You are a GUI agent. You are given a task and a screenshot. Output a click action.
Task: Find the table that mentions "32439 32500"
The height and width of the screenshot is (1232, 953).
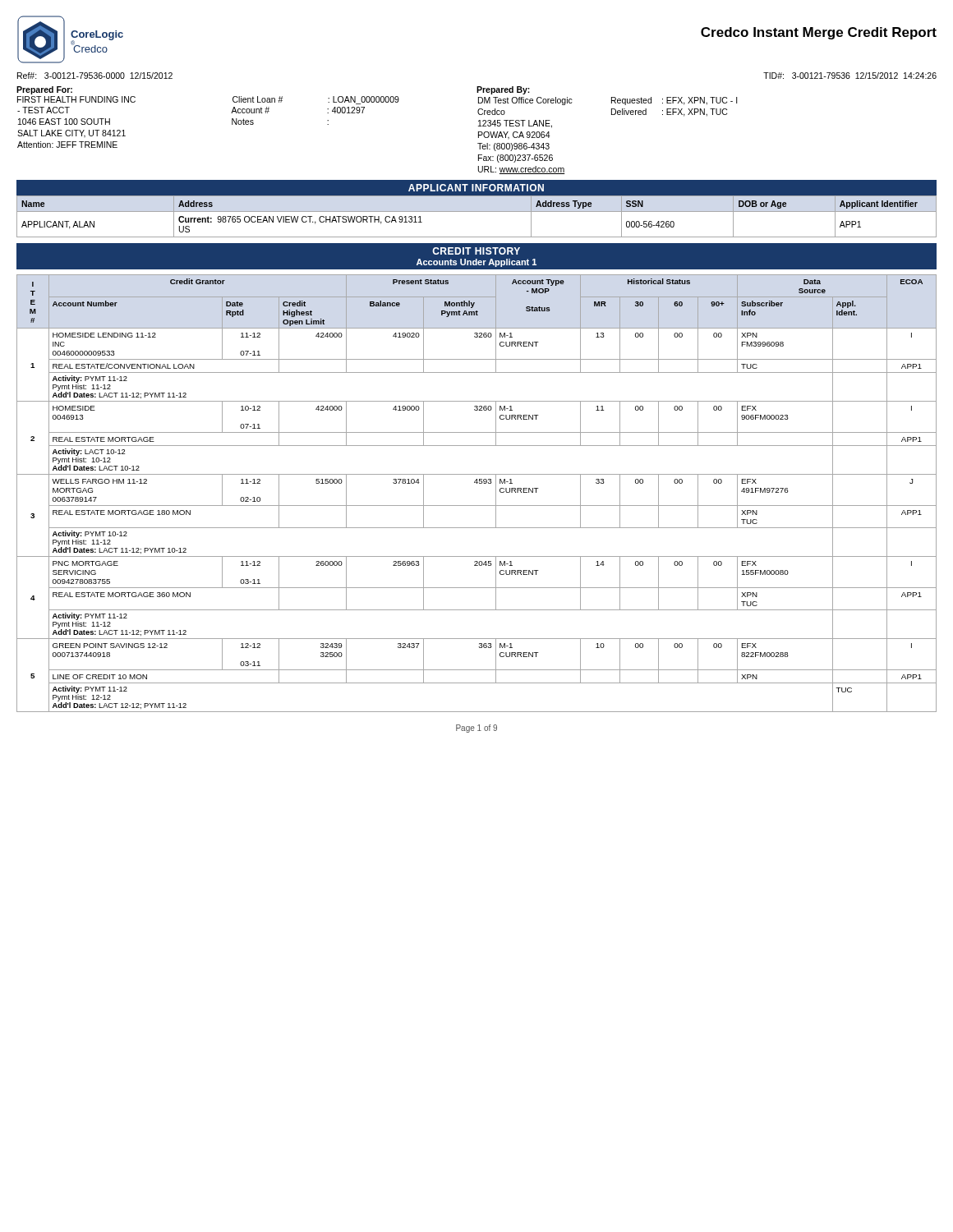click(x=476, y=493)
